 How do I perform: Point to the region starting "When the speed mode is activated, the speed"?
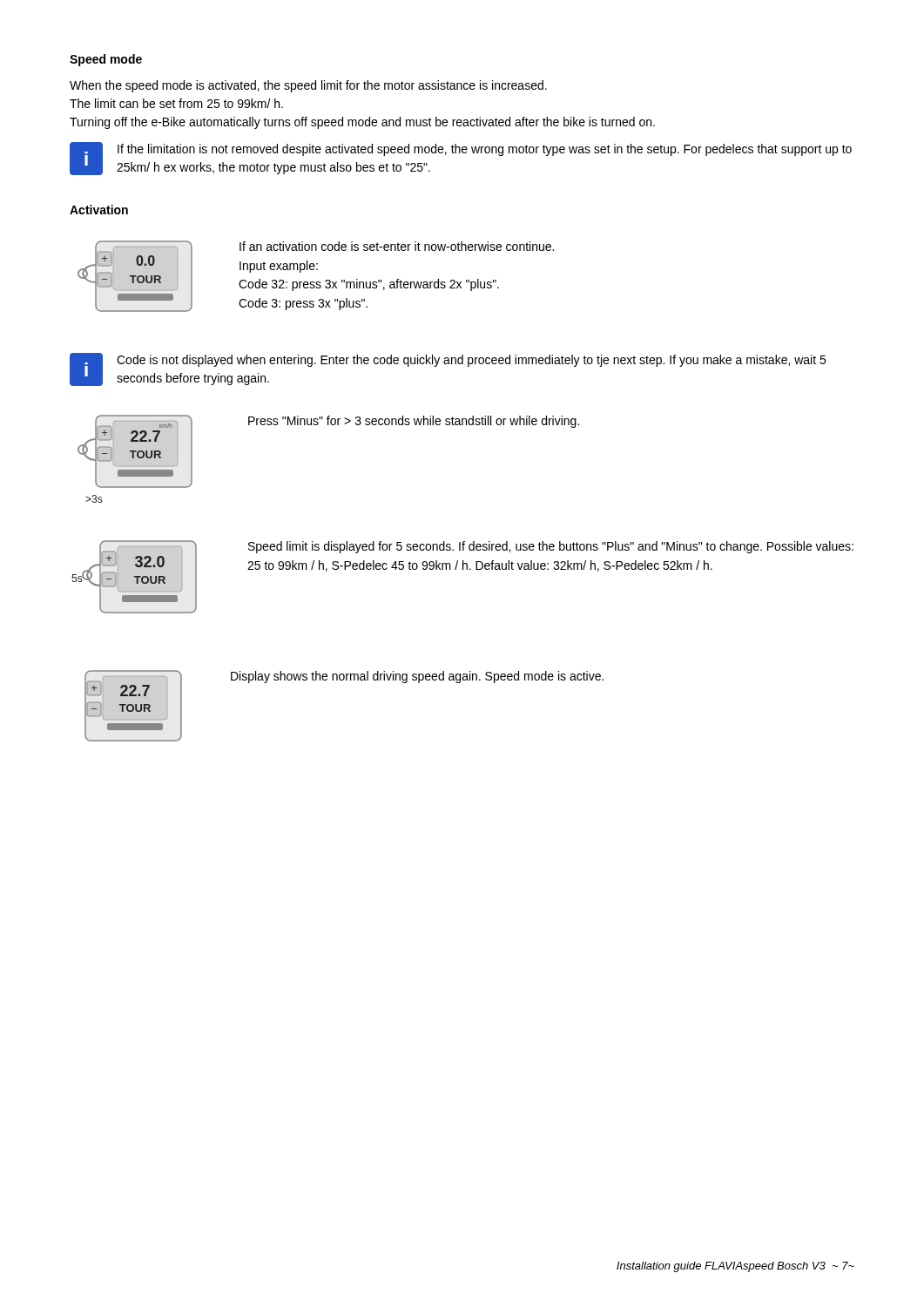[x=308, y=86]
